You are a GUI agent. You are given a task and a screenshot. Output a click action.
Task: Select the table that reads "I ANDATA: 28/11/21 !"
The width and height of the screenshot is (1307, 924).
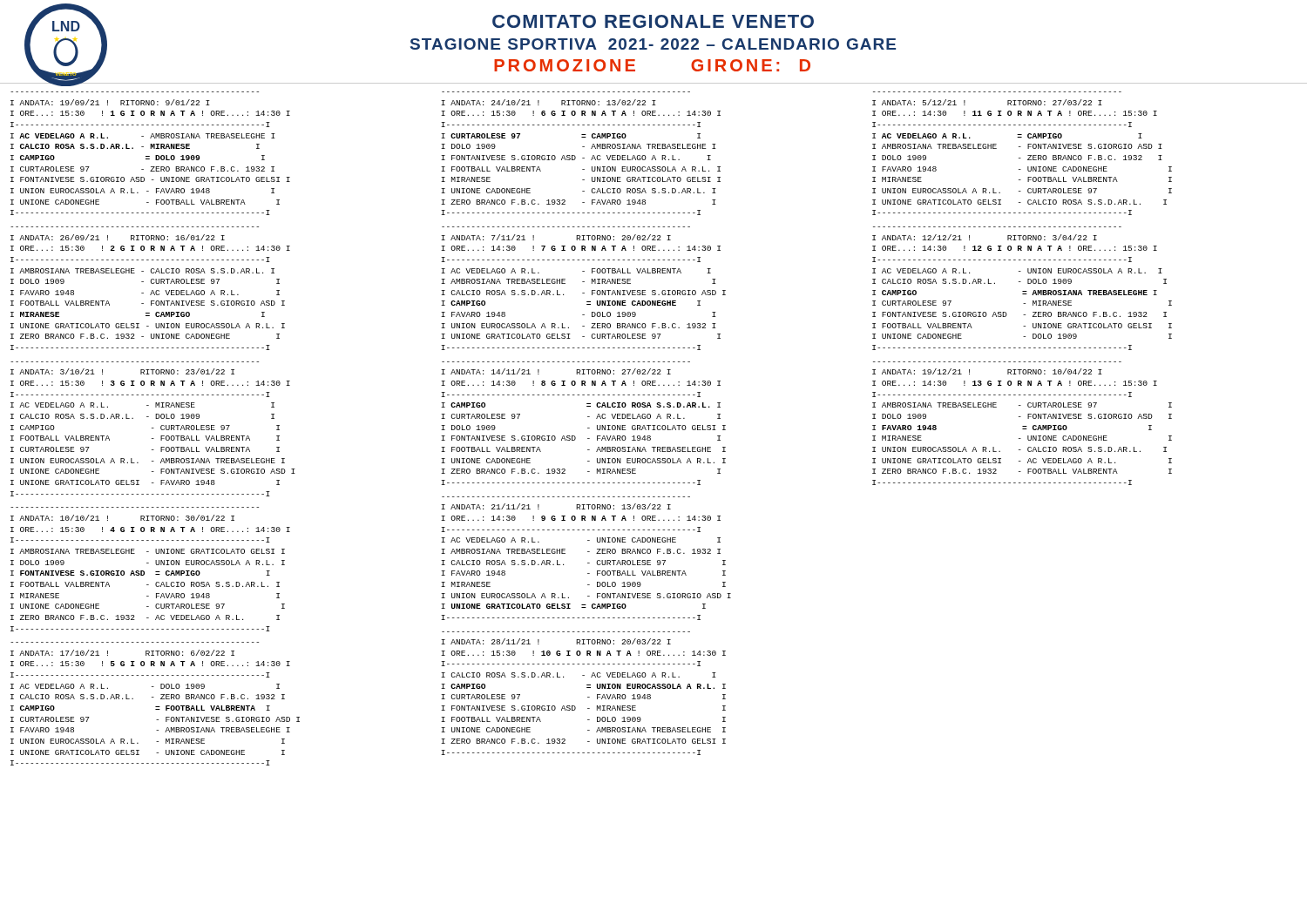tap(654, 693)
